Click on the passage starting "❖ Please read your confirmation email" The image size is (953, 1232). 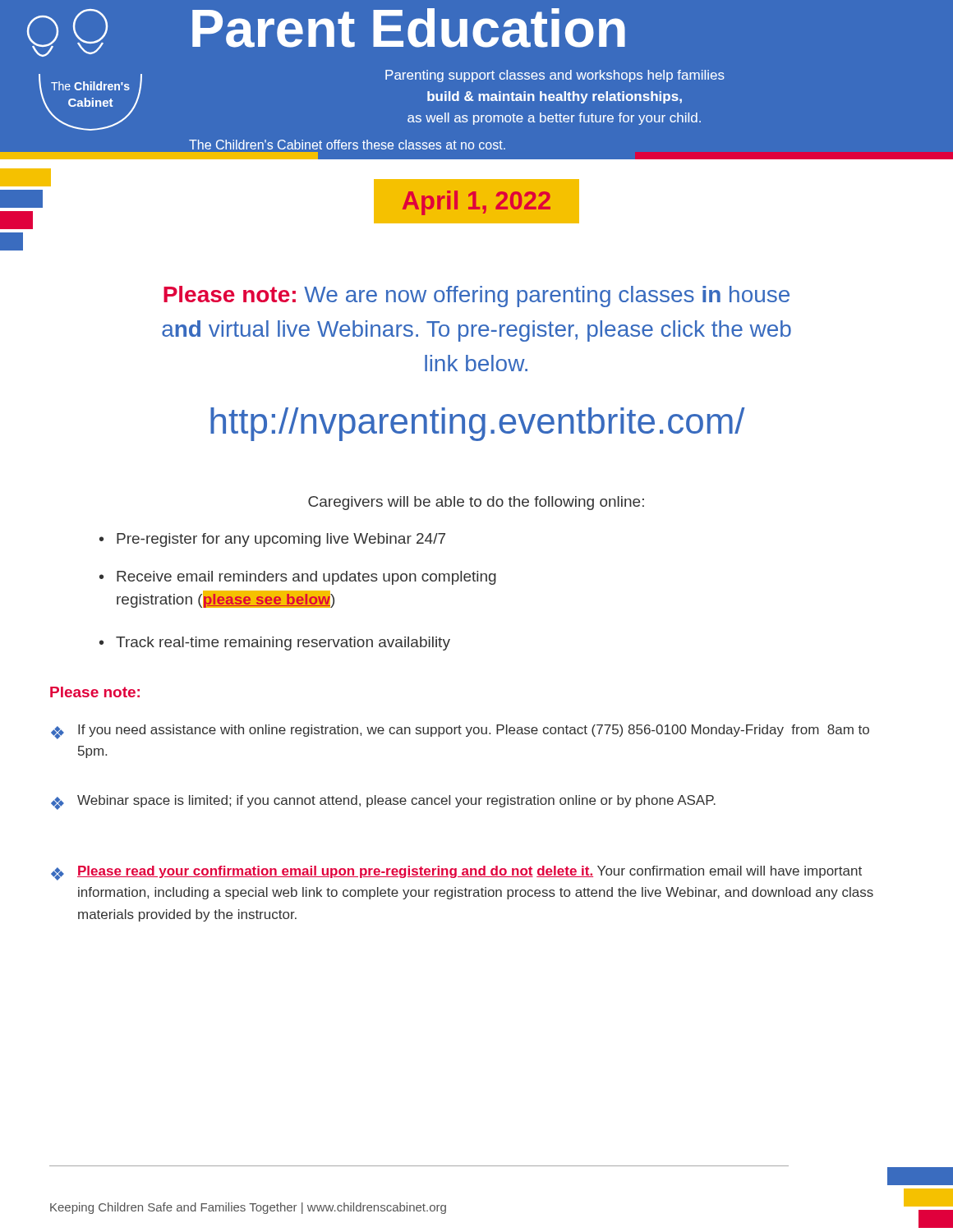point(476,893)
